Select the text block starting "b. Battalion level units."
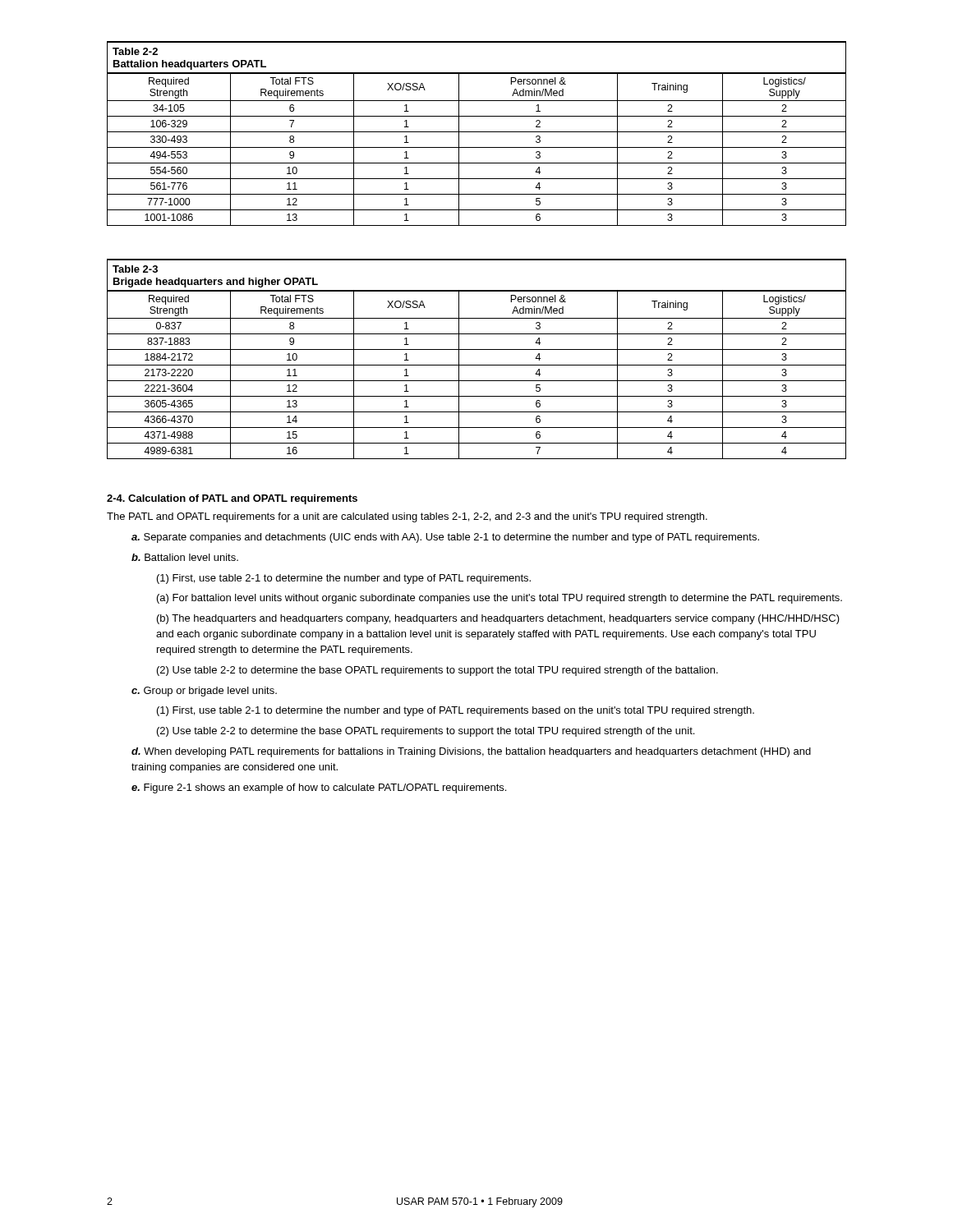 (x=185, y=557)
